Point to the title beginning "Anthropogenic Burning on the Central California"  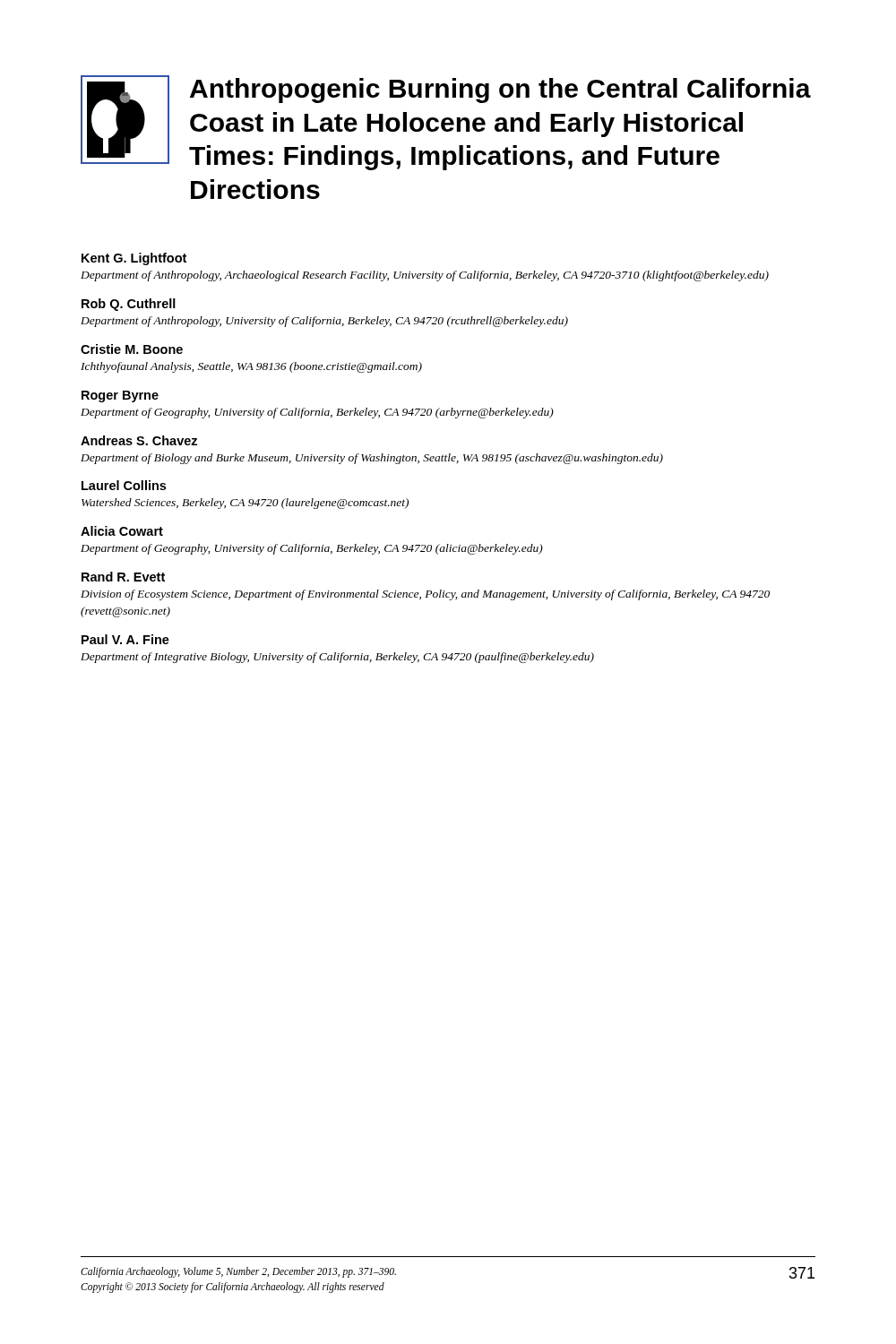point(500,139)
